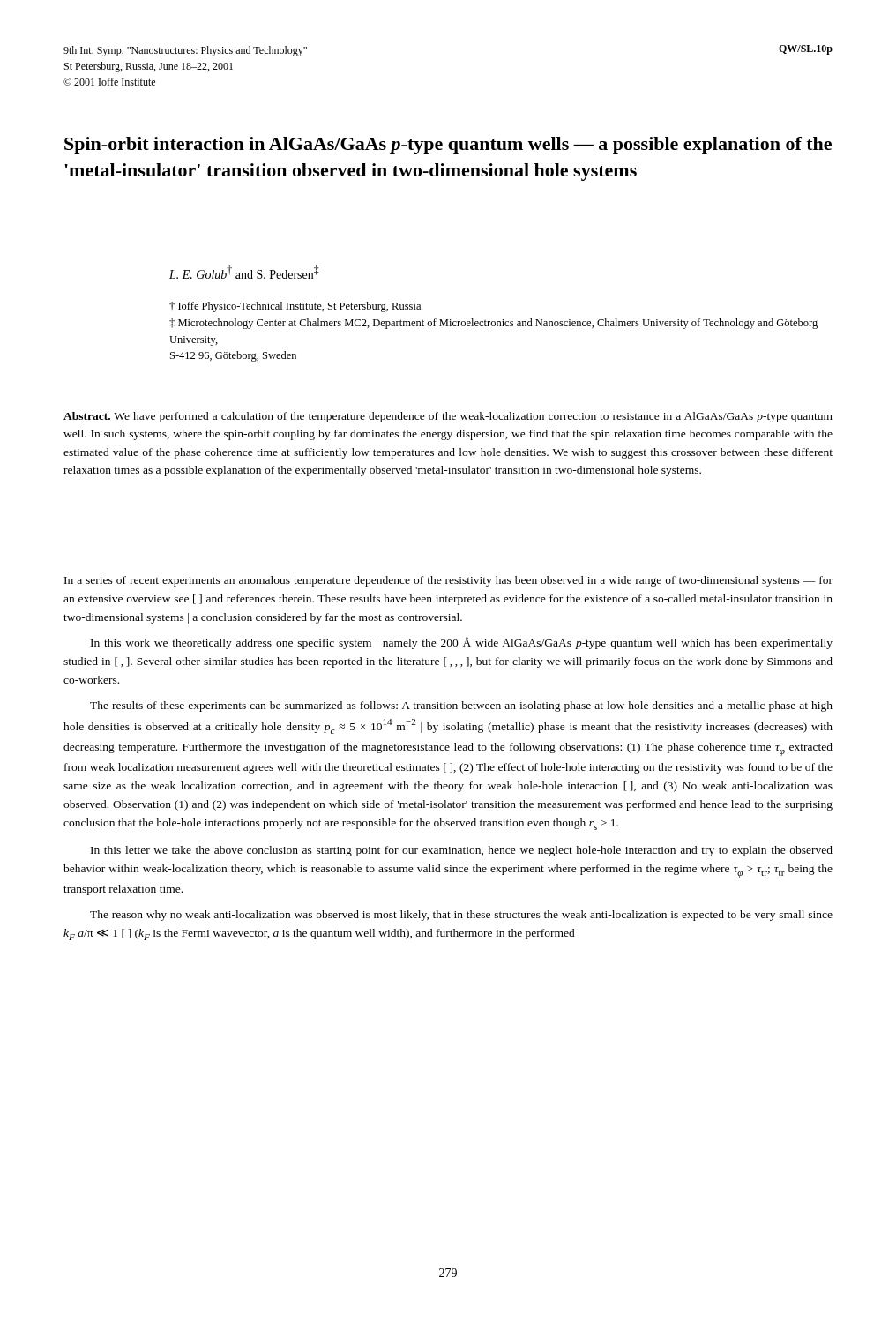Find the passage starting "In a series"
The image size is (896, 1323).
pyautogui.click(x=448, y=599)
